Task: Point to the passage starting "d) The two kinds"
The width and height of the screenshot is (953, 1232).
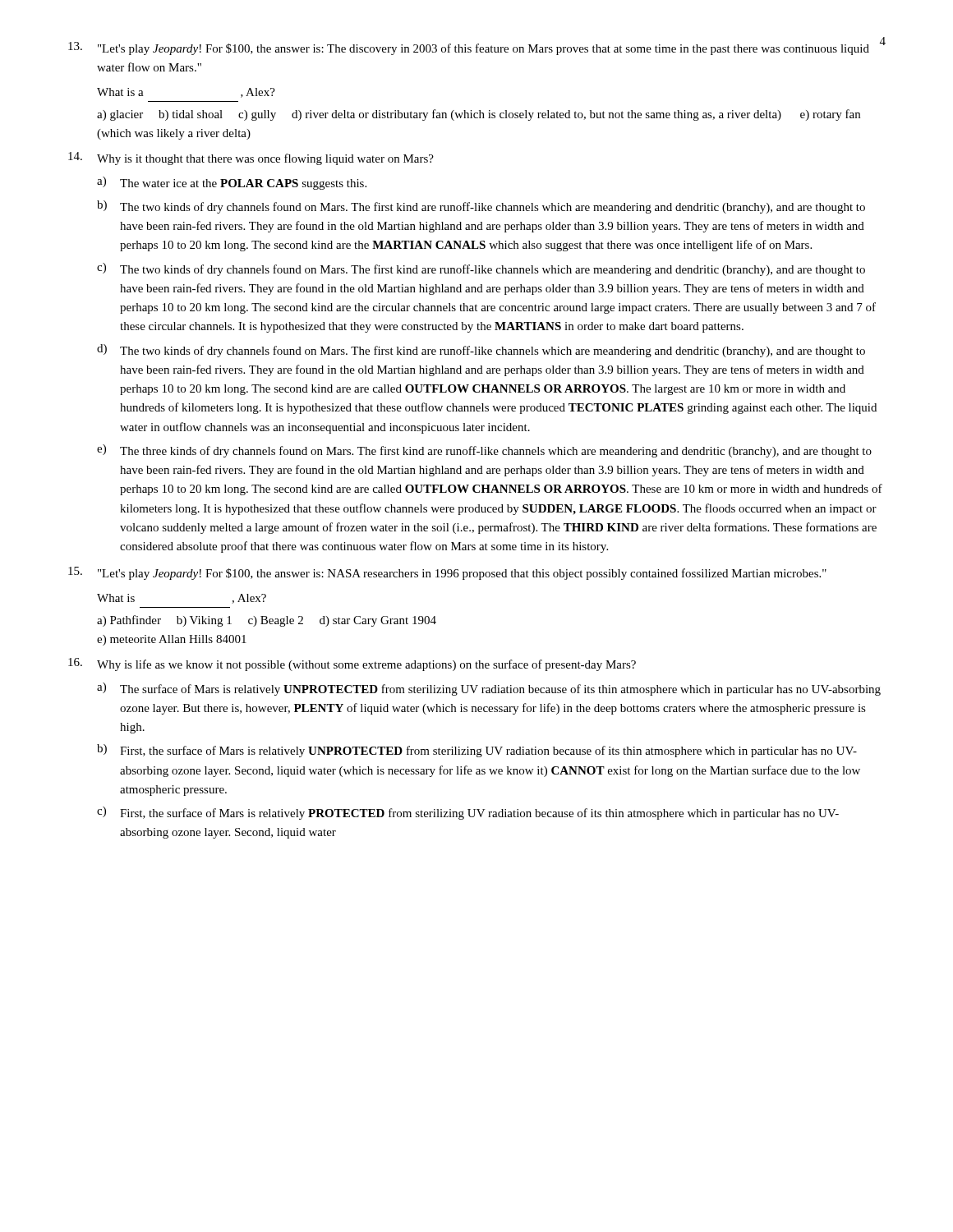Action: point(491,389)
